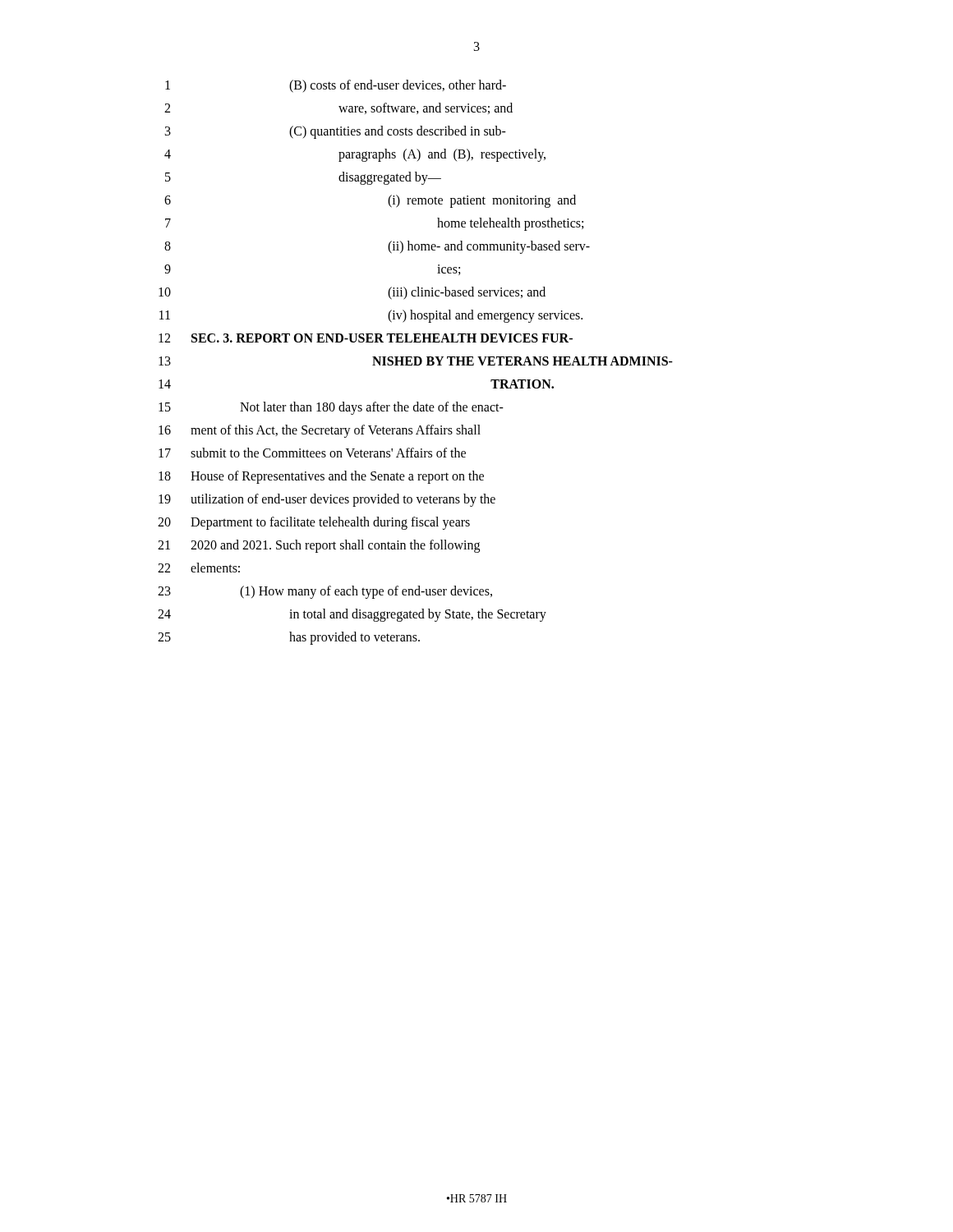This screenshot has width=953, height=1232.
Task: Find the element starting "23 (1) How many of each type"
Action: coord(493,591)
